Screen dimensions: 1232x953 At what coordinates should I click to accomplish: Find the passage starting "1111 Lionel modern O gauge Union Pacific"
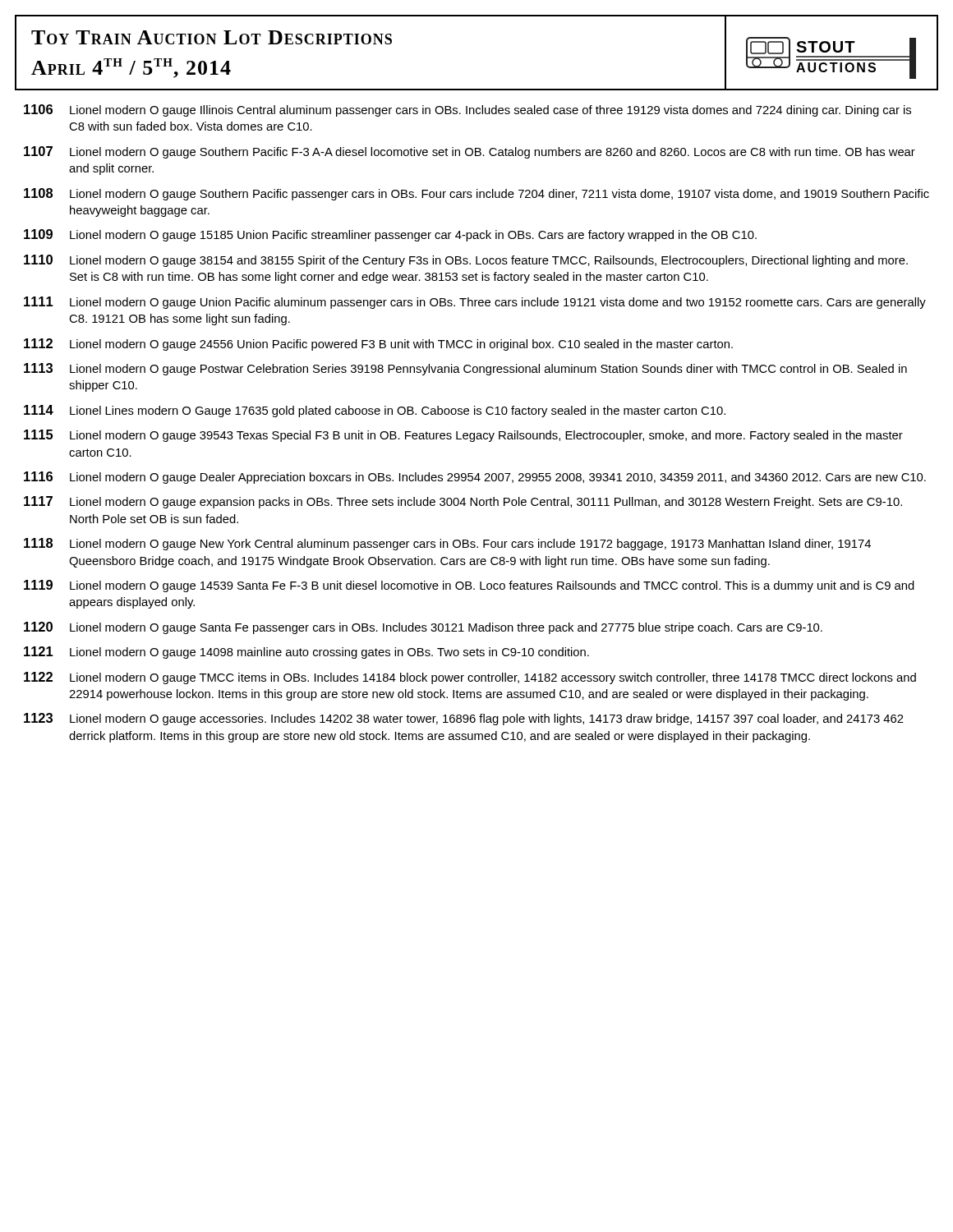pyautogui.click(x=476, y=311)
